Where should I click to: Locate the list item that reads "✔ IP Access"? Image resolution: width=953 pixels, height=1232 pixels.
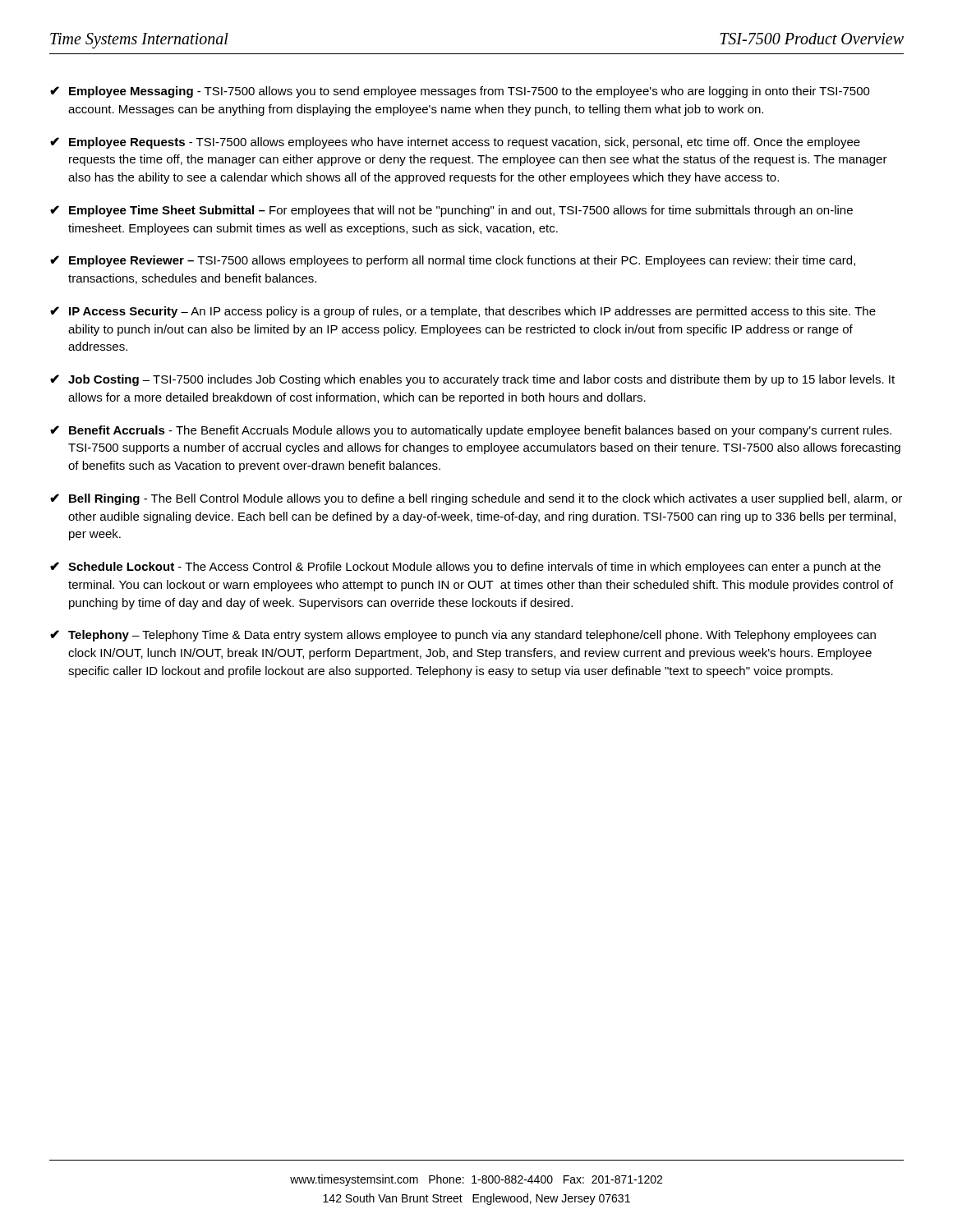tap(476, 329)
